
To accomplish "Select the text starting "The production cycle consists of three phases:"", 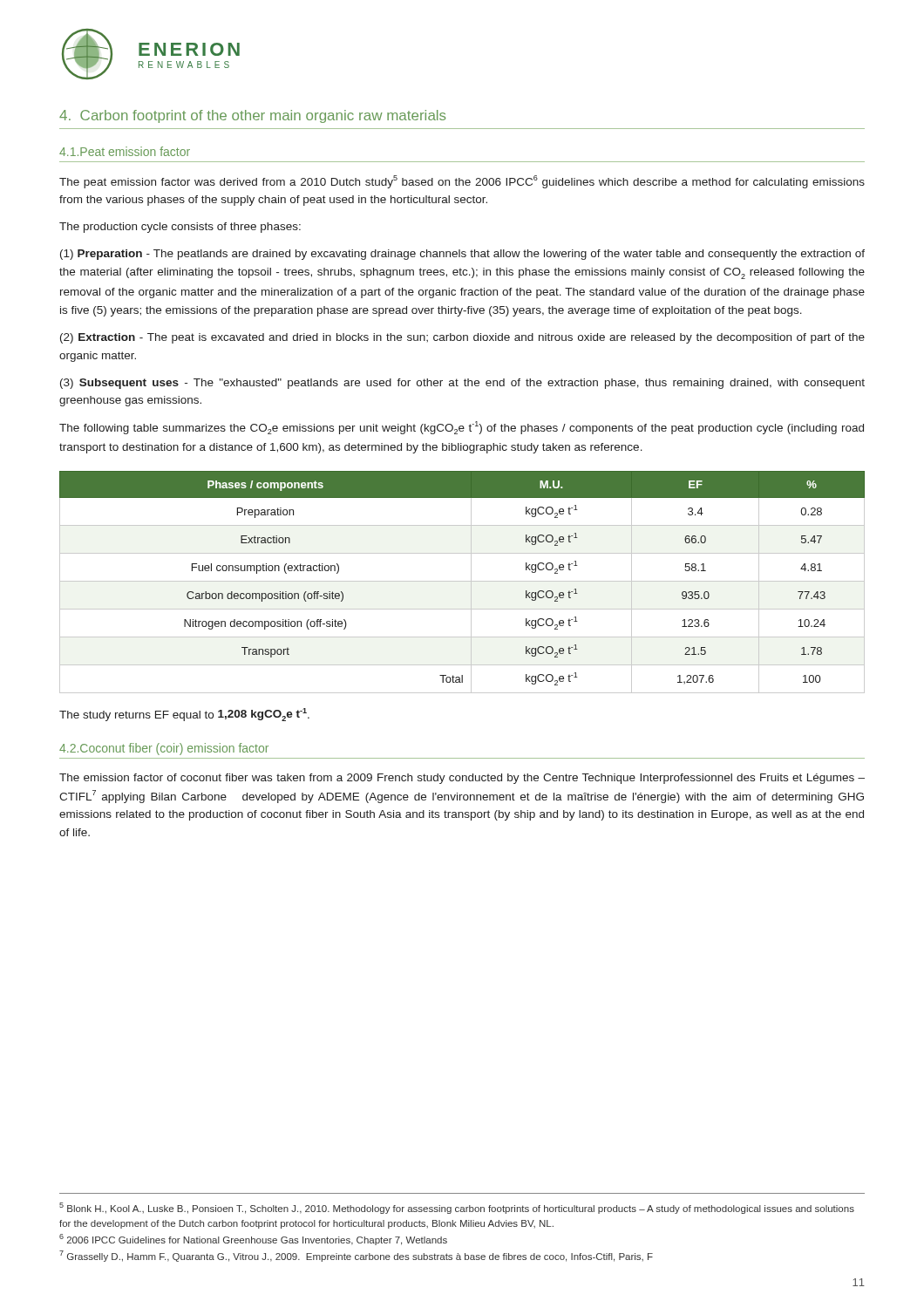I will tap(180, 228).
